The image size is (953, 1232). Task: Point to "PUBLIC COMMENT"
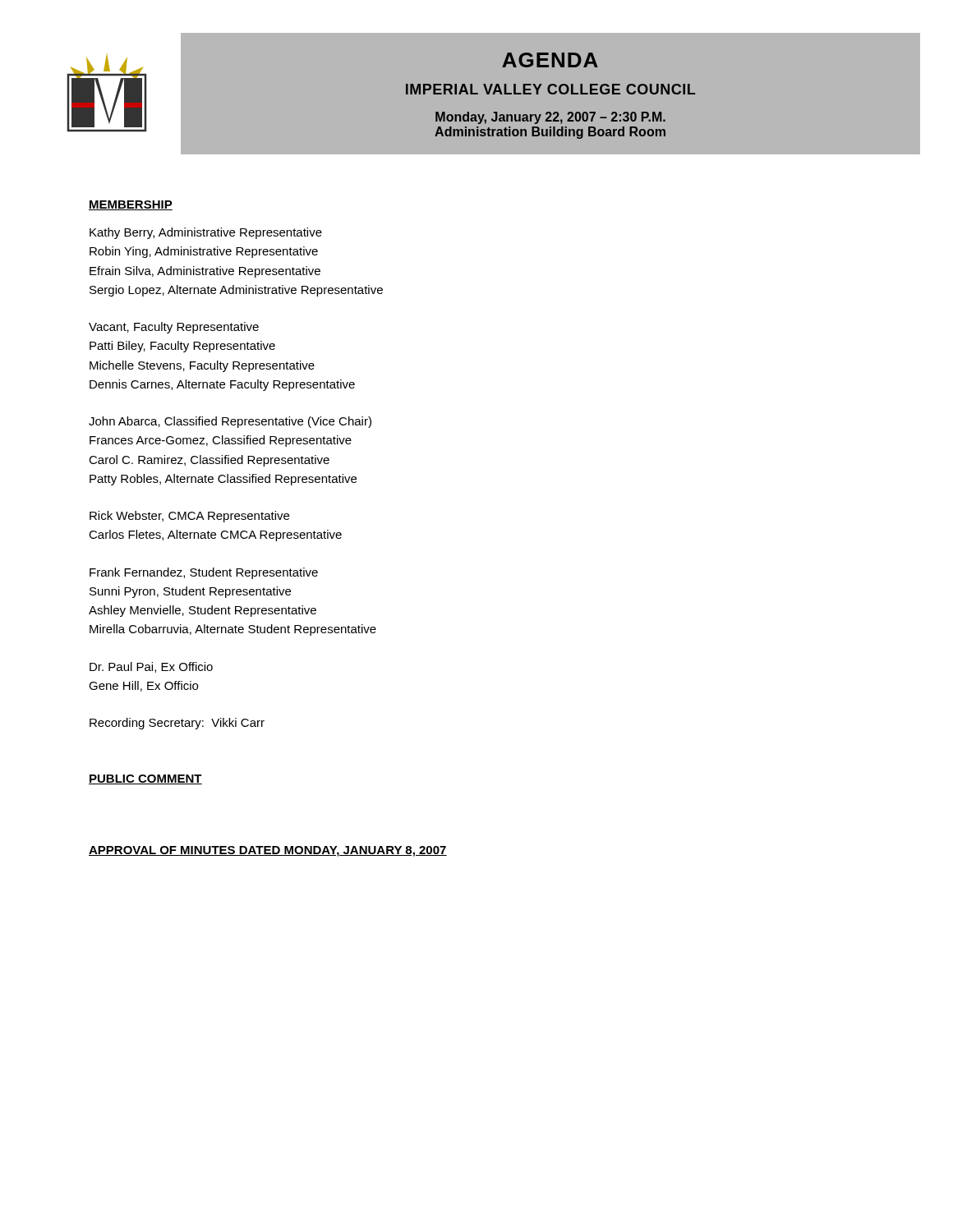click(x=145, y=778)
